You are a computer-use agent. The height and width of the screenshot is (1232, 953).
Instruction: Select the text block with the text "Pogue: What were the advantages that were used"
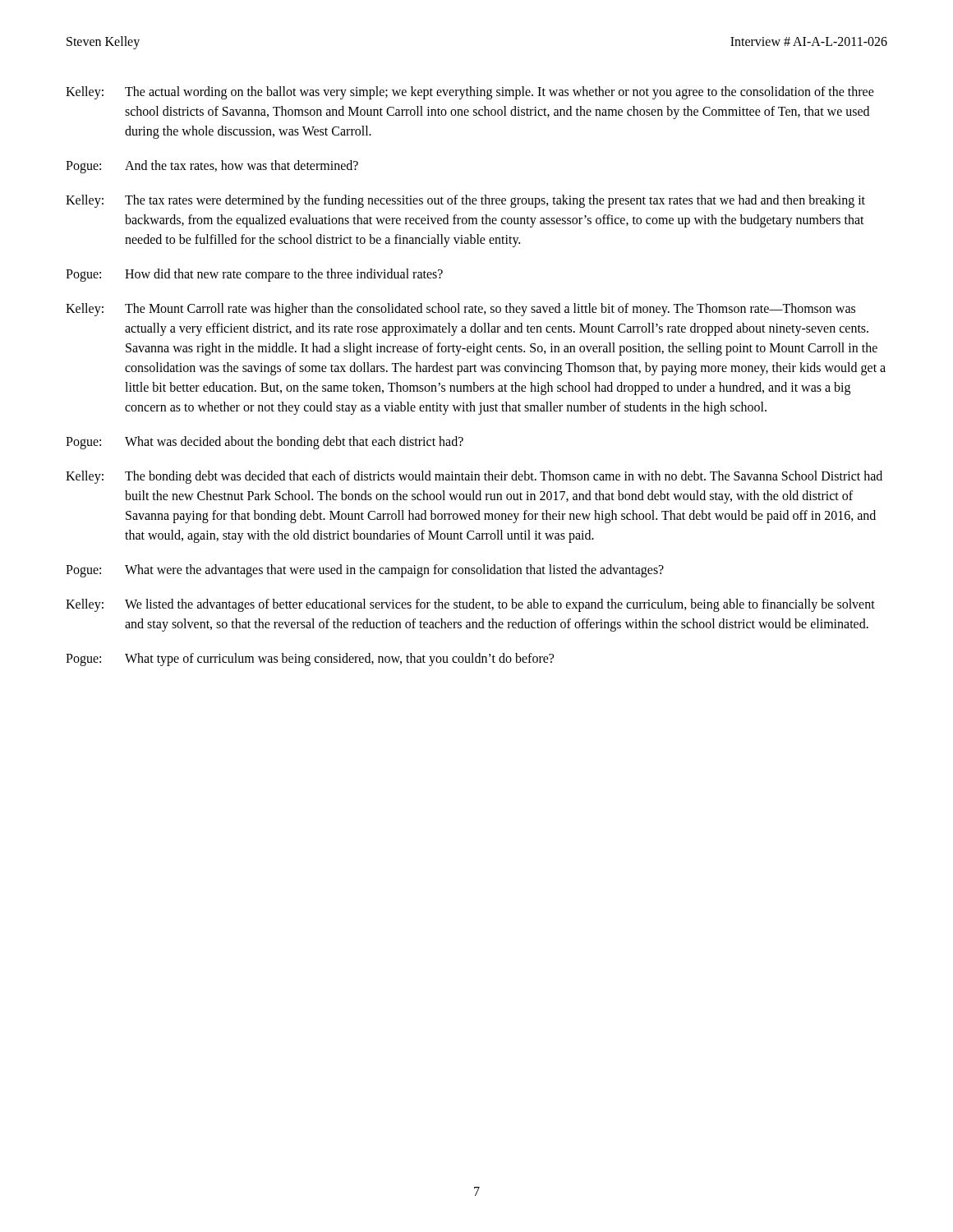pos(476,570)
